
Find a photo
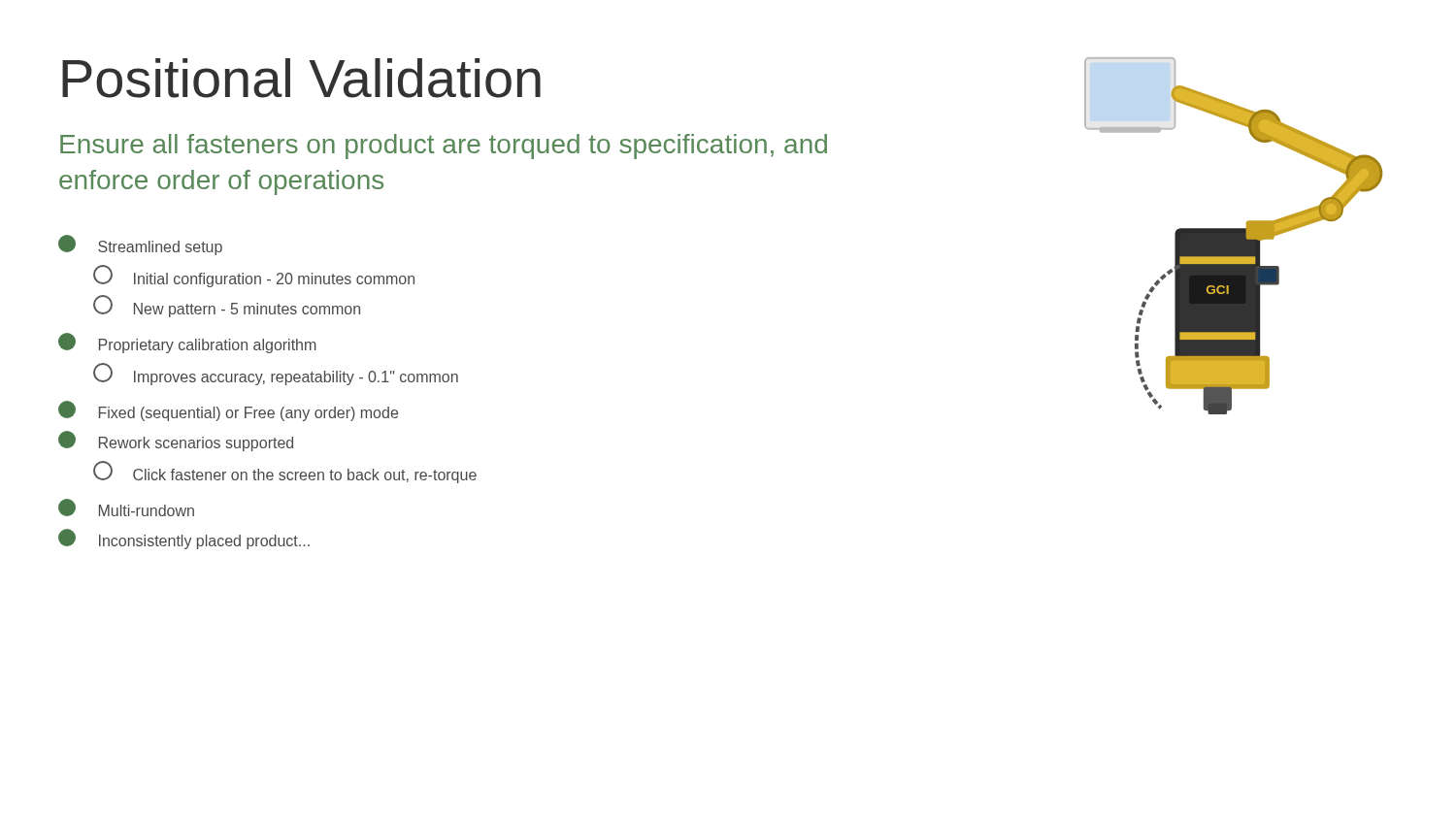point(1194,233)
